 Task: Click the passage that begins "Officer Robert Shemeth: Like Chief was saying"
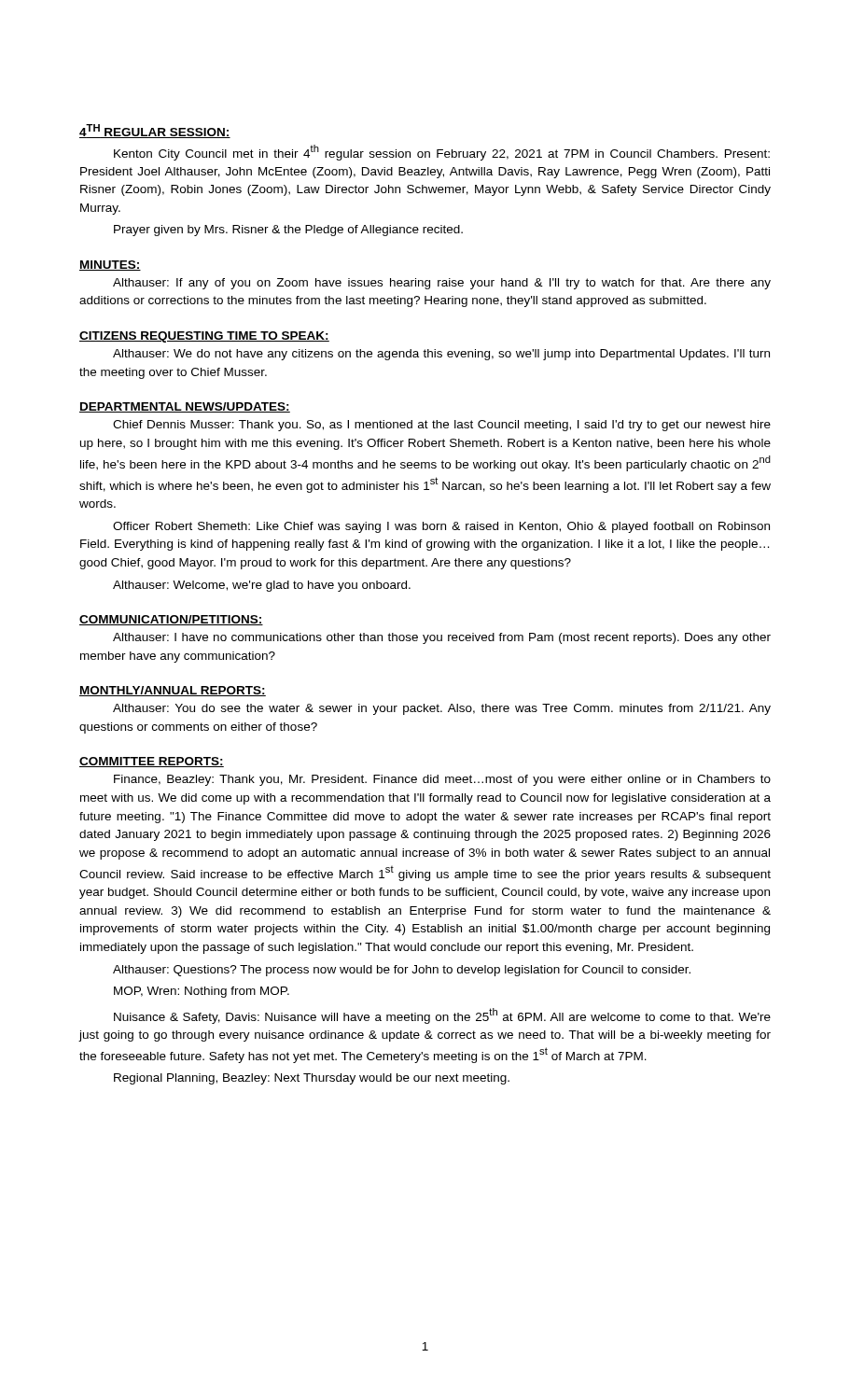(x=425, y=544)
